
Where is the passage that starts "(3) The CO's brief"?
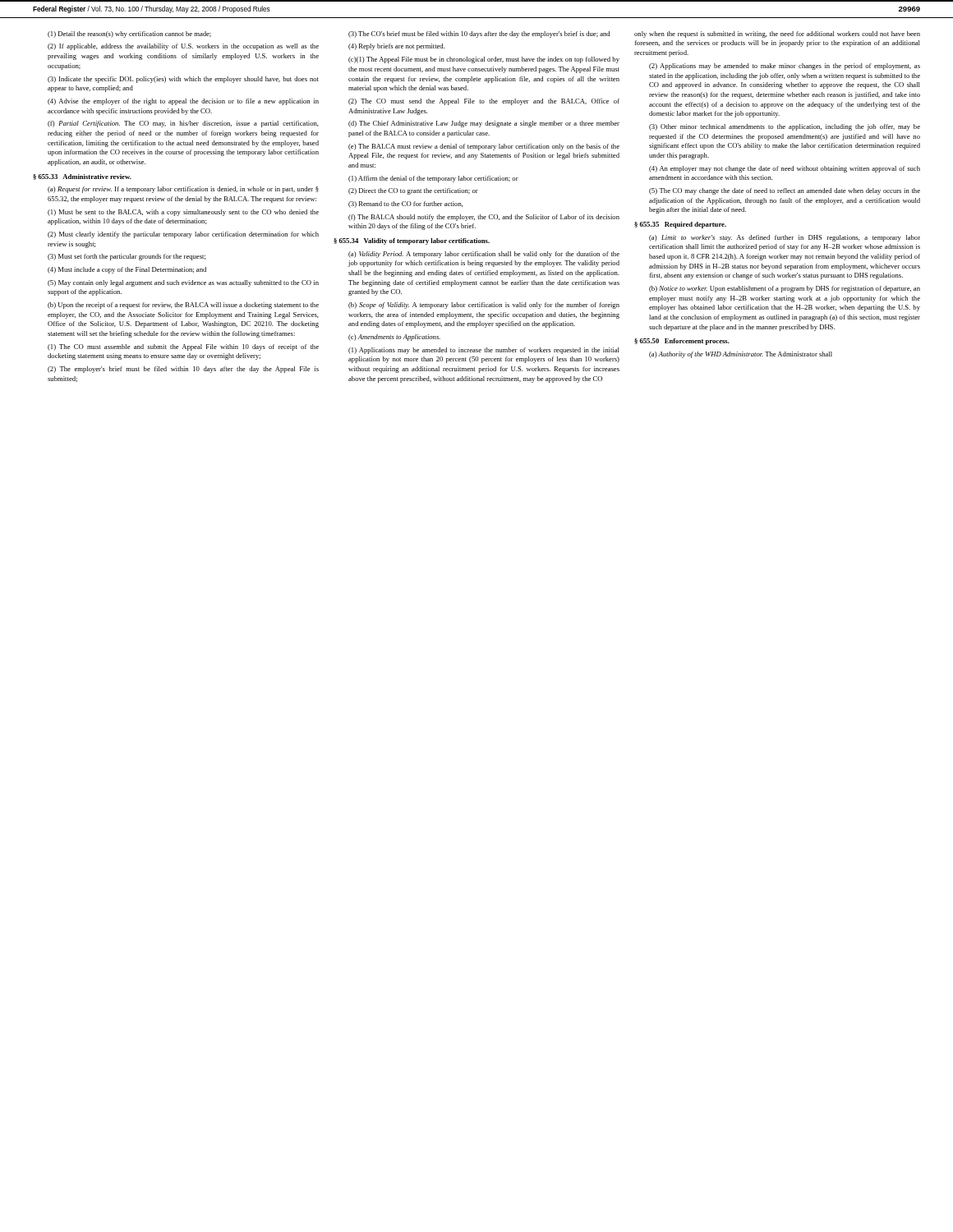click(476, 130)
